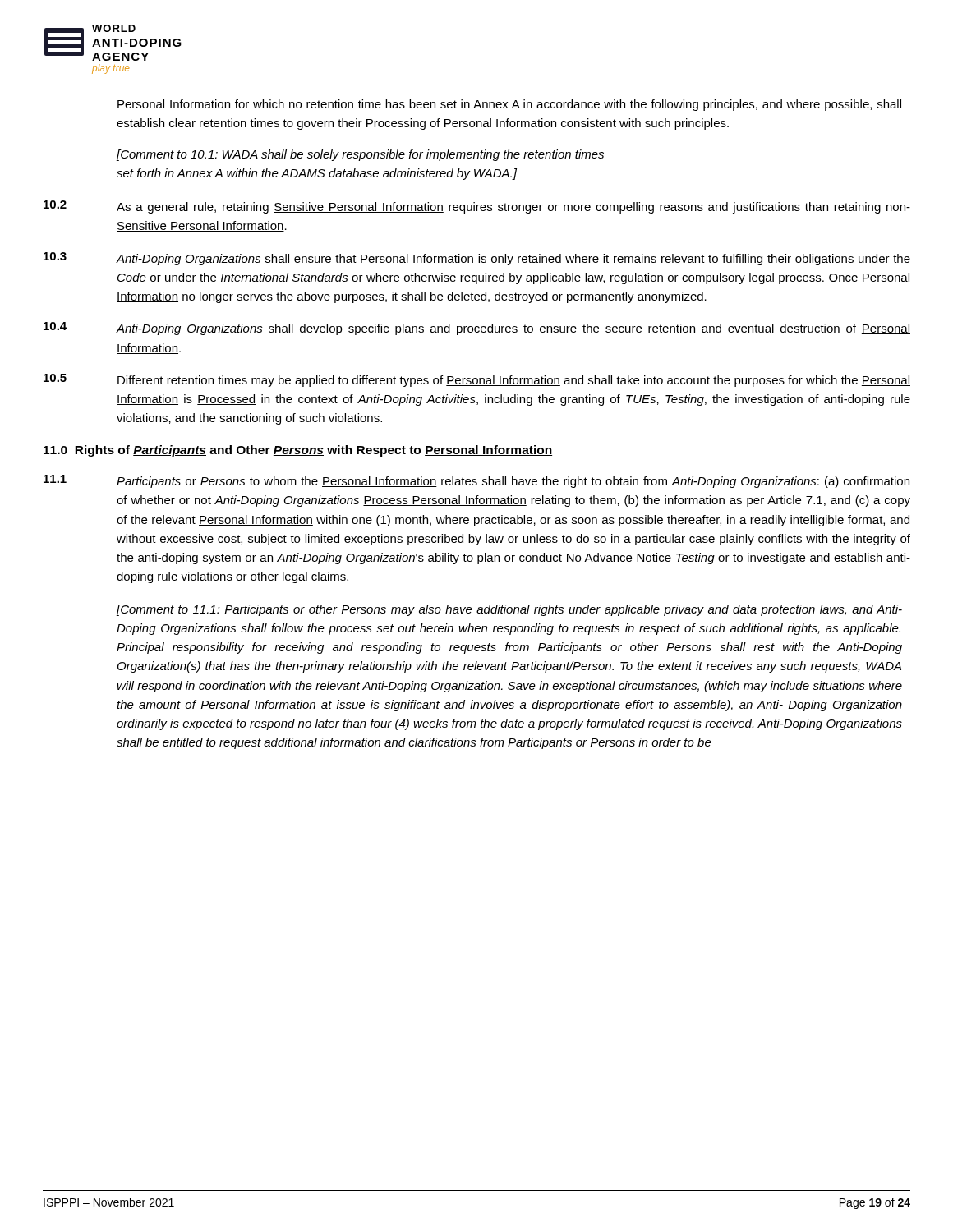Click on the region starting "Personal Information for"
The image size is (953, 1232).
pyautogui.click(x=509, y=113)
